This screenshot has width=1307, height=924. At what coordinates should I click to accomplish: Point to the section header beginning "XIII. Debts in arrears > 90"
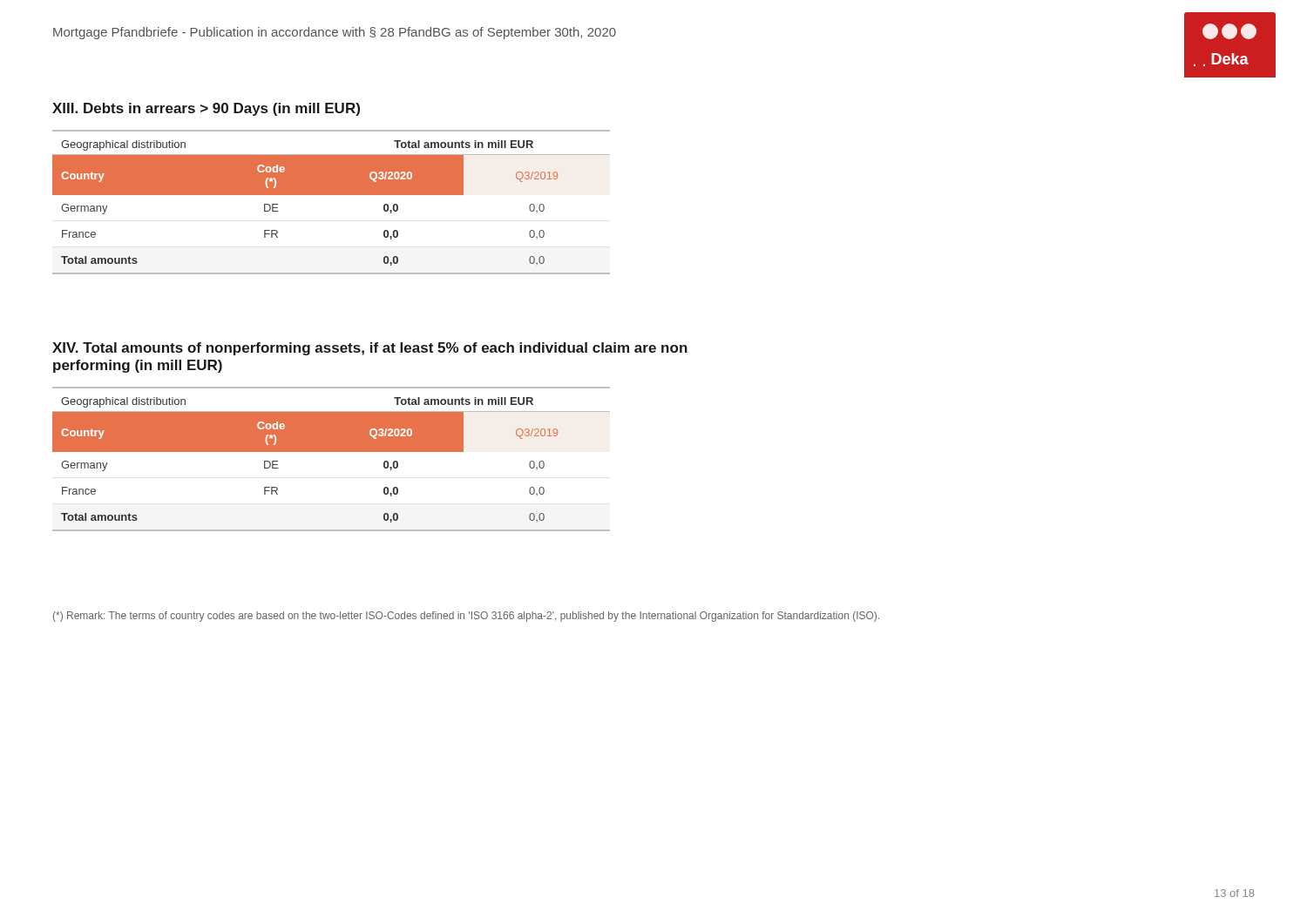(206, 108)
